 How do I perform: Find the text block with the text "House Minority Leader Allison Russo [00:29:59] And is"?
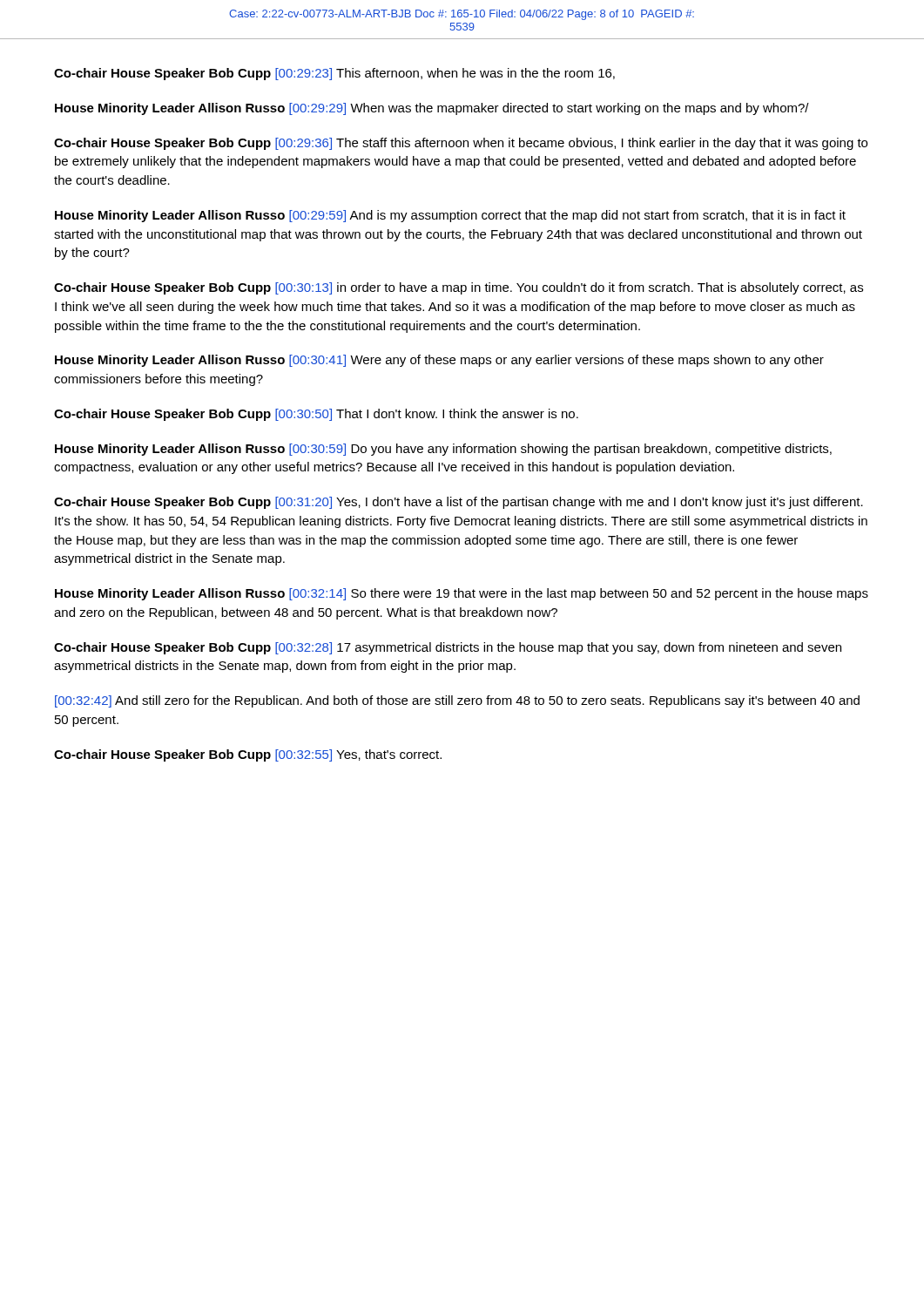458,233
